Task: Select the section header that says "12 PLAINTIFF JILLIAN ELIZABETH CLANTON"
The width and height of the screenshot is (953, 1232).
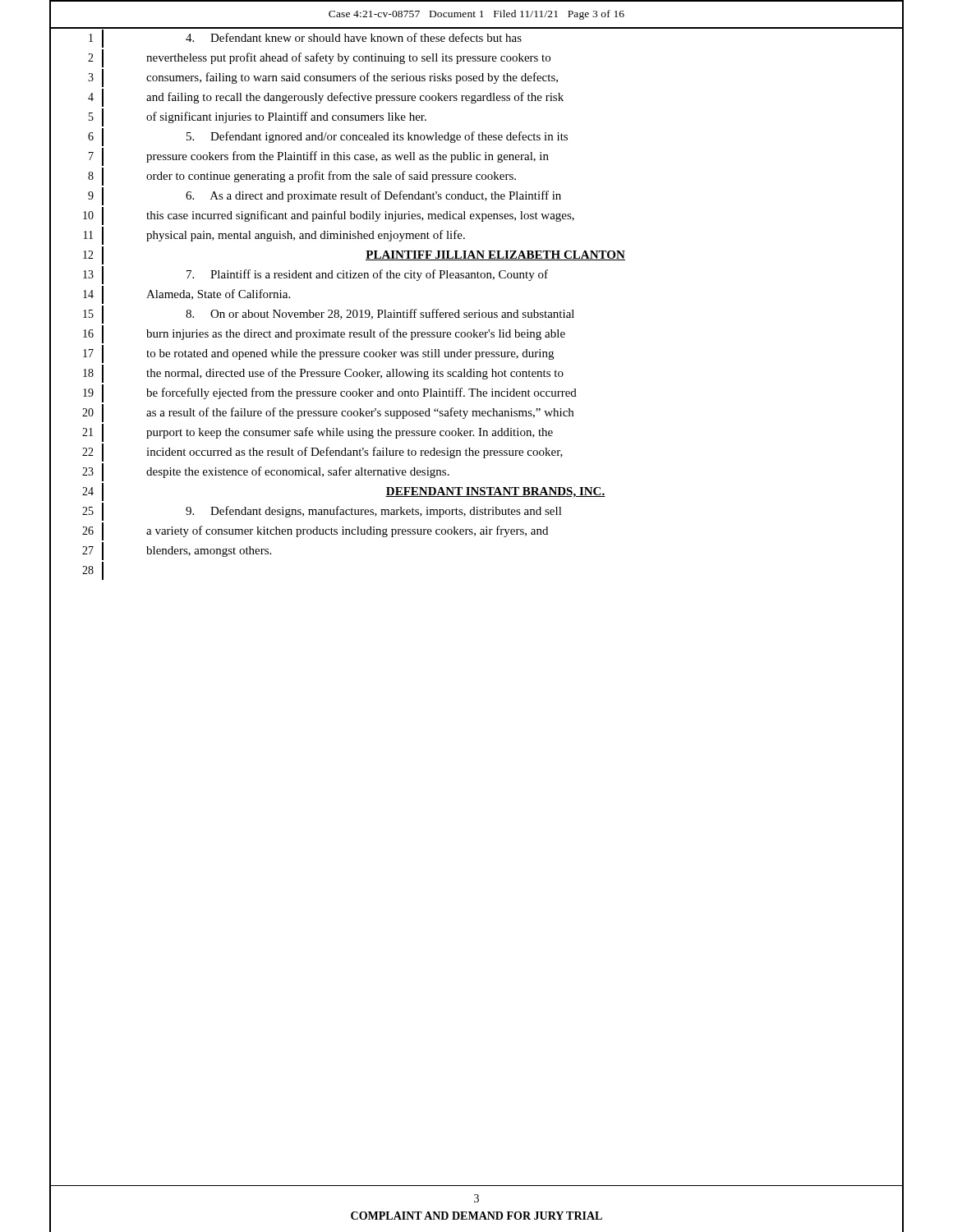Action: (x=476, y=255)
